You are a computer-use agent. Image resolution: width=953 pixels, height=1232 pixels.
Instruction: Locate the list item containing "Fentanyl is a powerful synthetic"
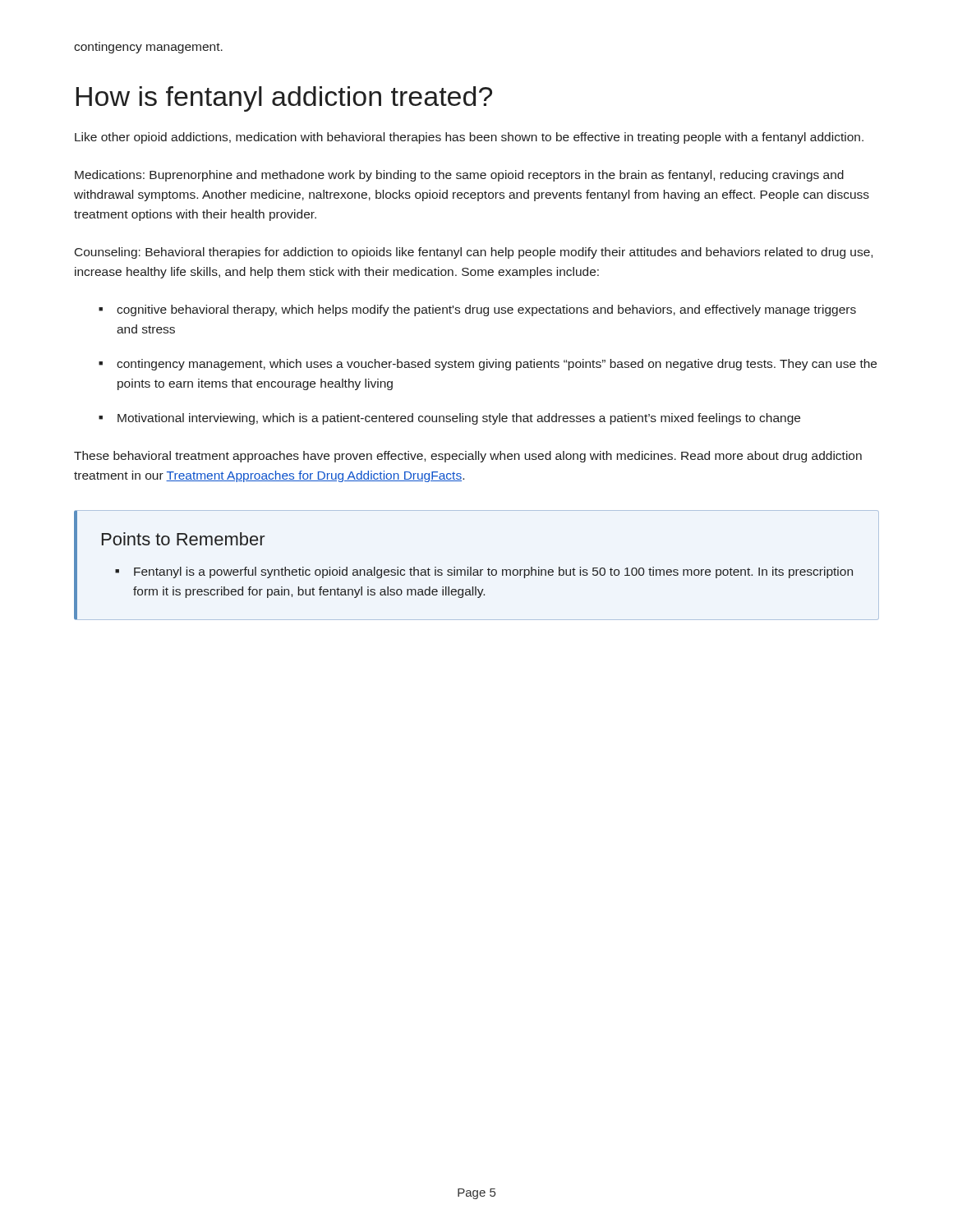pos(493,581)
